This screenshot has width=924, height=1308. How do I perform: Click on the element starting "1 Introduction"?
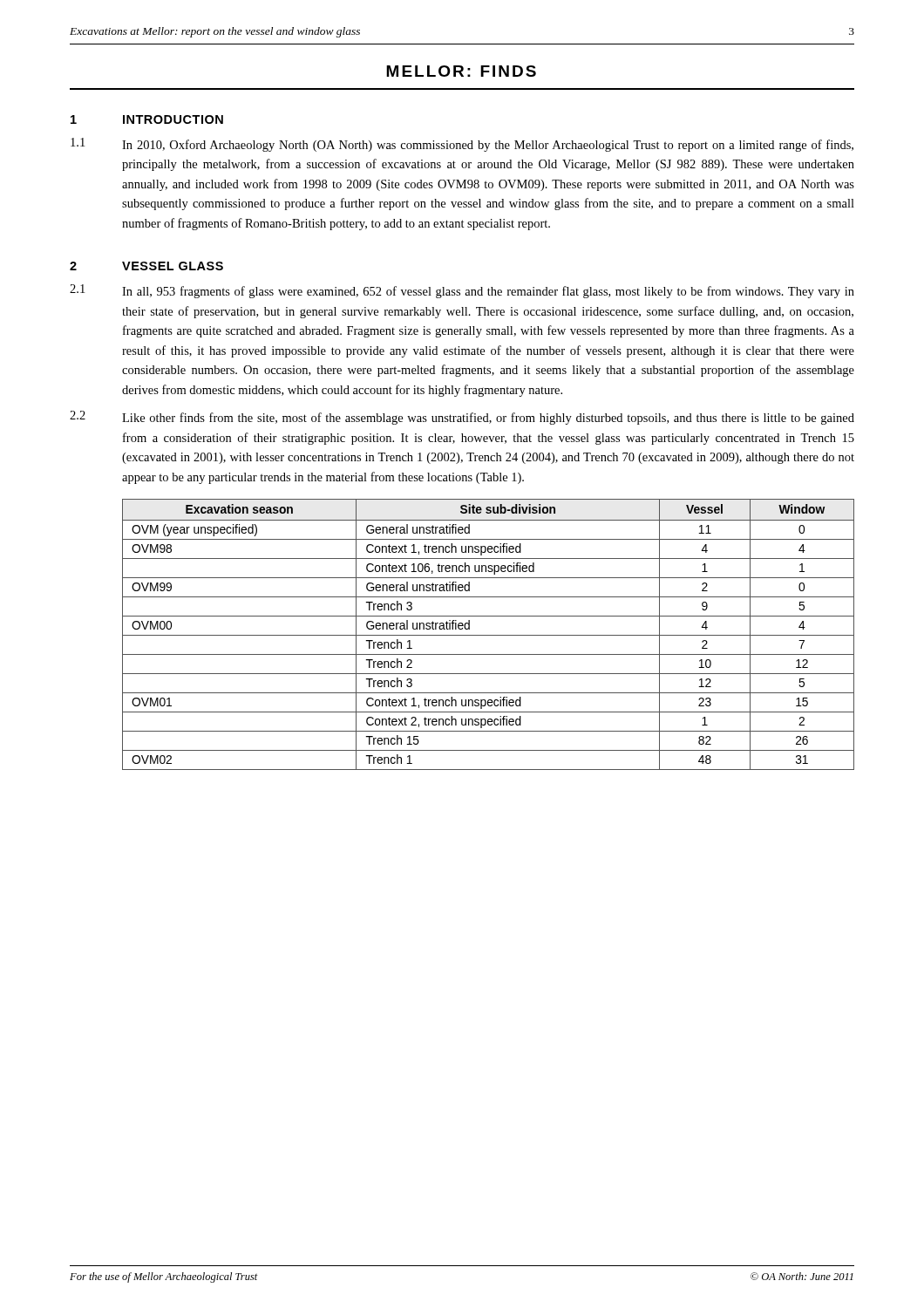pos(147,119)
